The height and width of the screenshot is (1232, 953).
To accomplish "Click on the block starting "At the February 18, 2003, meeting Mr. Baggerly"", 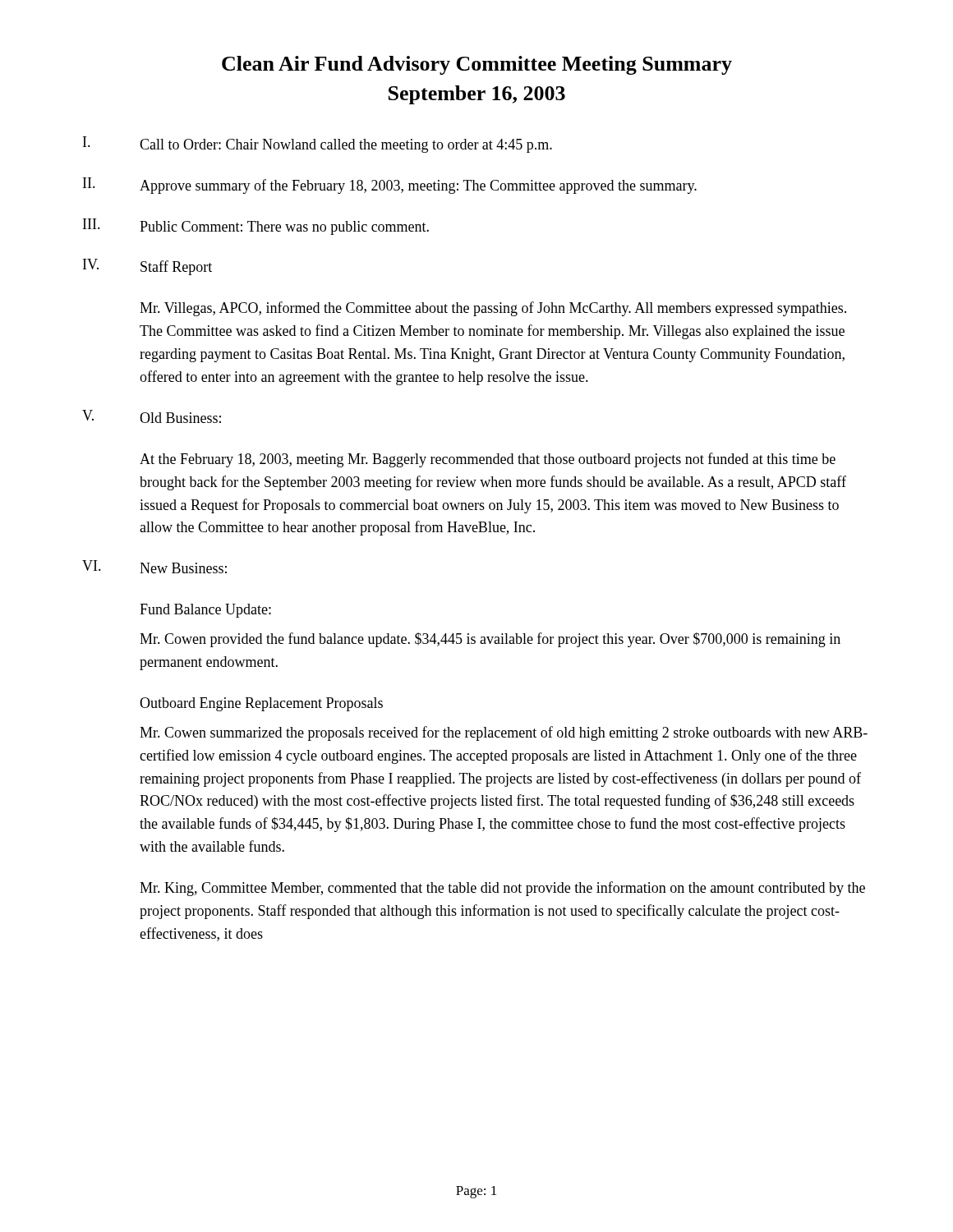I will click(x=493, y=493).
